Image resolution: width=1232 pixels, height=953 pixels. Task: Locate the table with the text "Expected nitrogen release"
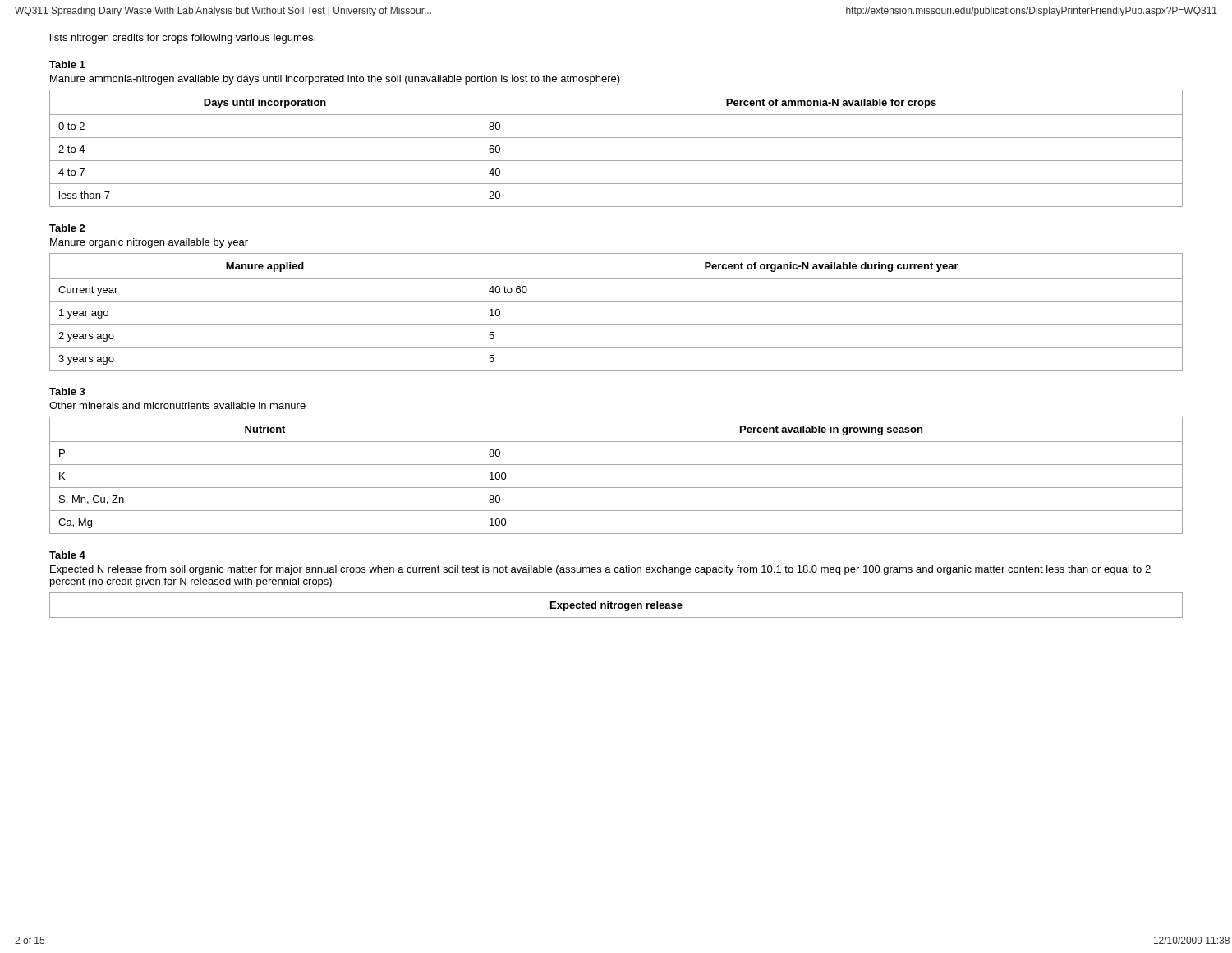[616, 605]
